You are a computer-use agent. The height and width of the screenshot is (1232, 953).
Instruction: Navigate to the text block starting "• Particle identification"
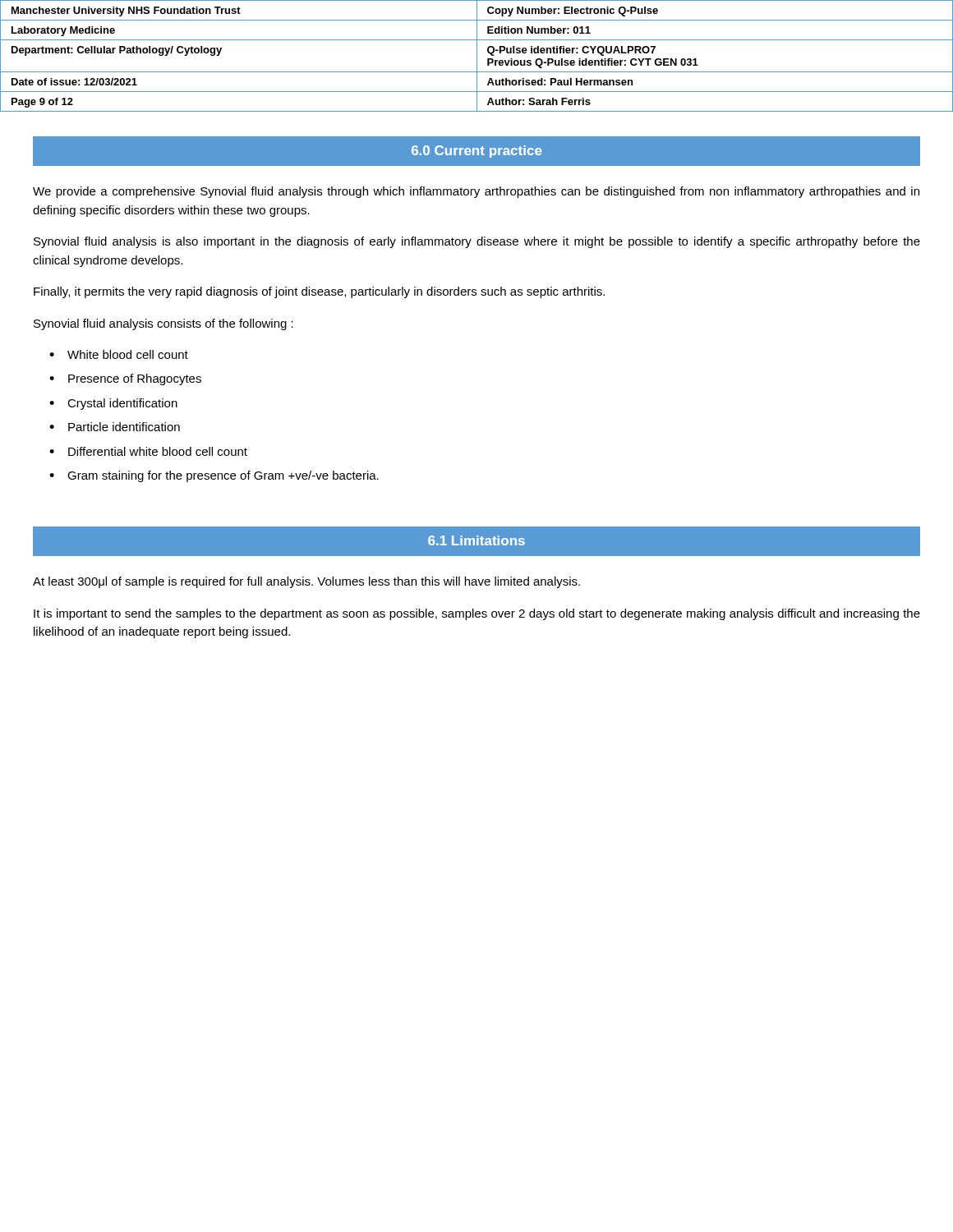[x=115, y=427]
